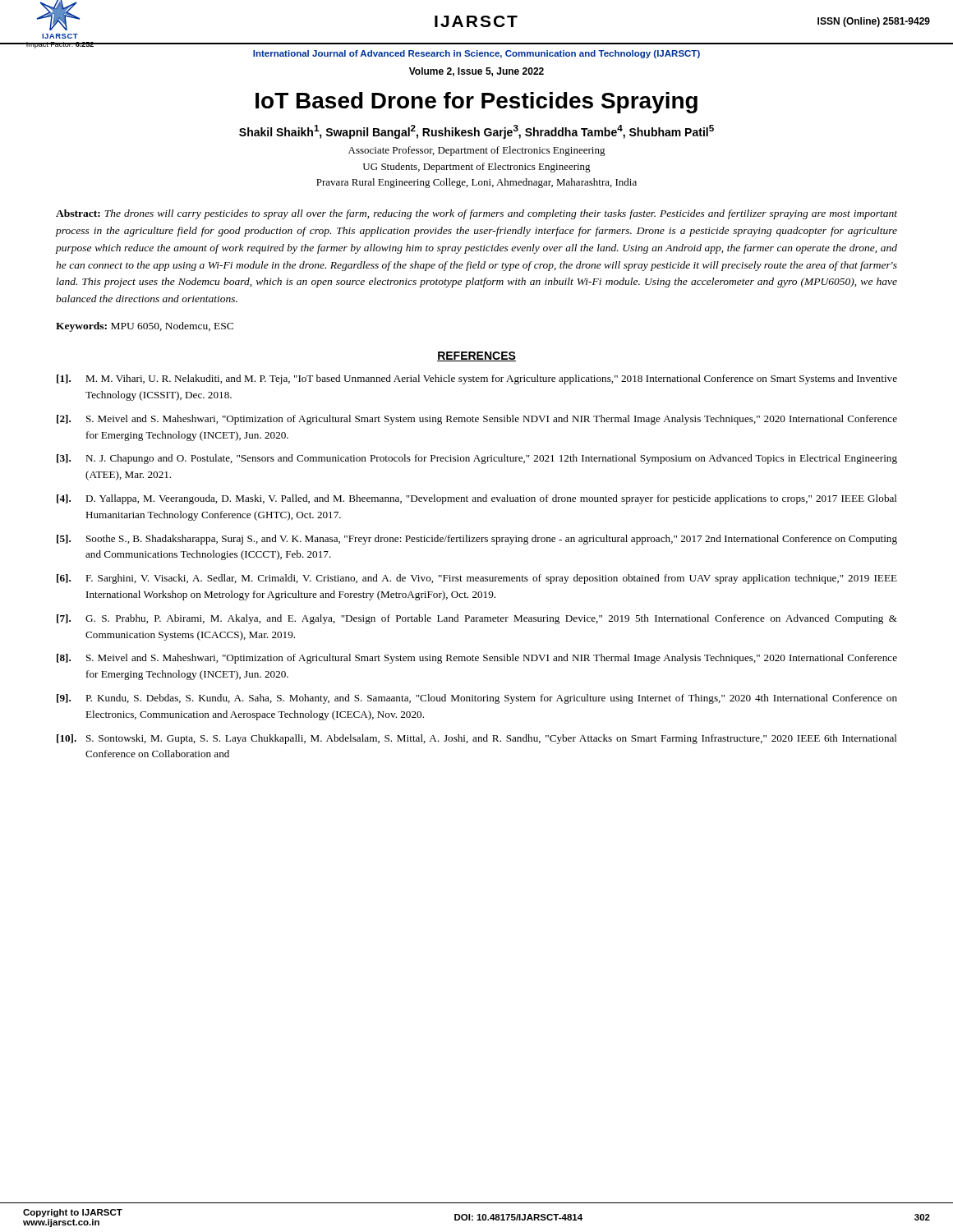Navigate to the element starting "[3]. N. J. Chapungo and O. Postulate, "Sensors"
The width and height of the screenshot is (953, 1232).
tap(476, 467)
